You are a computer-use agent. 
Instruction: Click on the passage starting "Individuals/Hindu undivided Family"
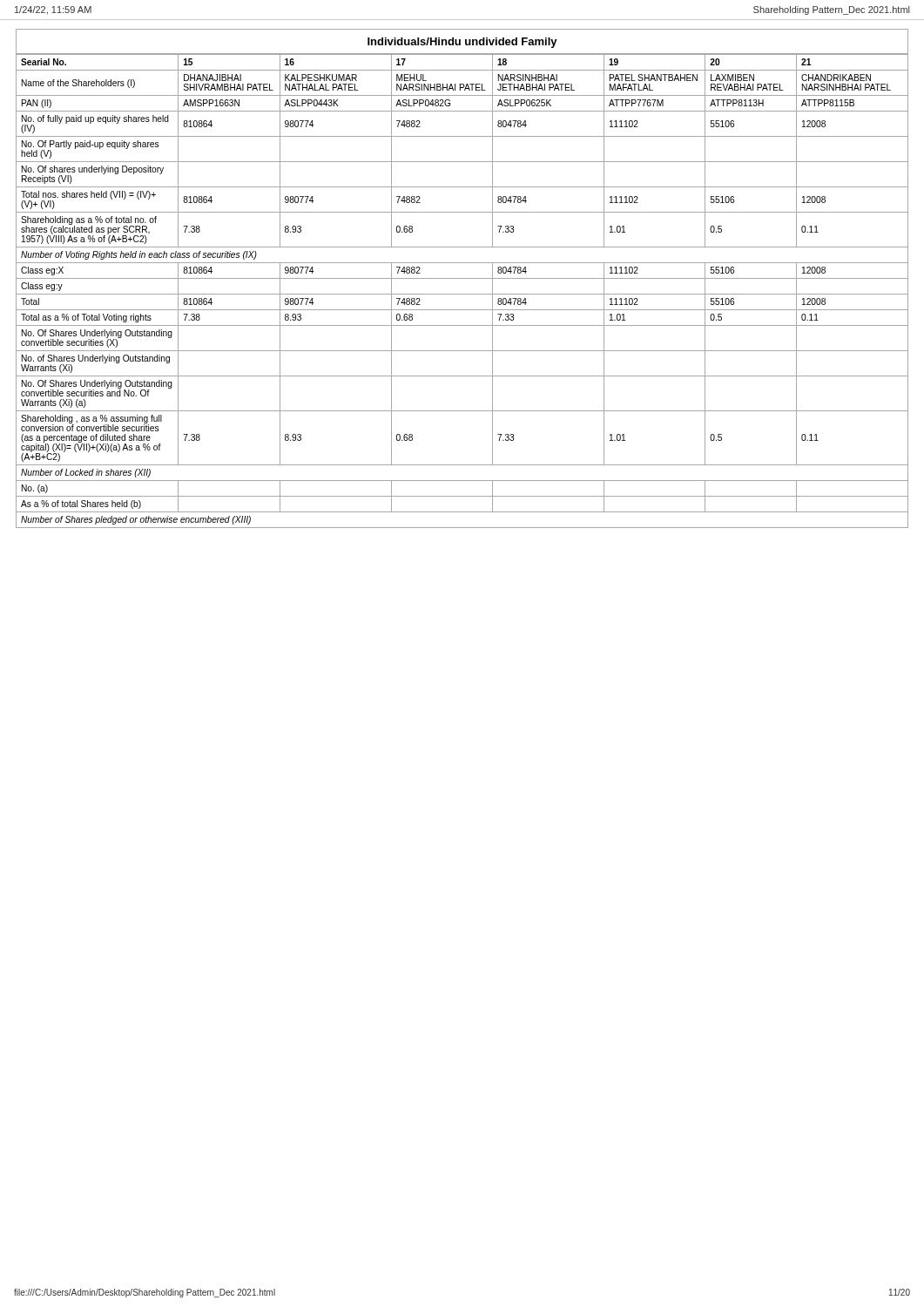pyautogui.click(x=462, y=41)
